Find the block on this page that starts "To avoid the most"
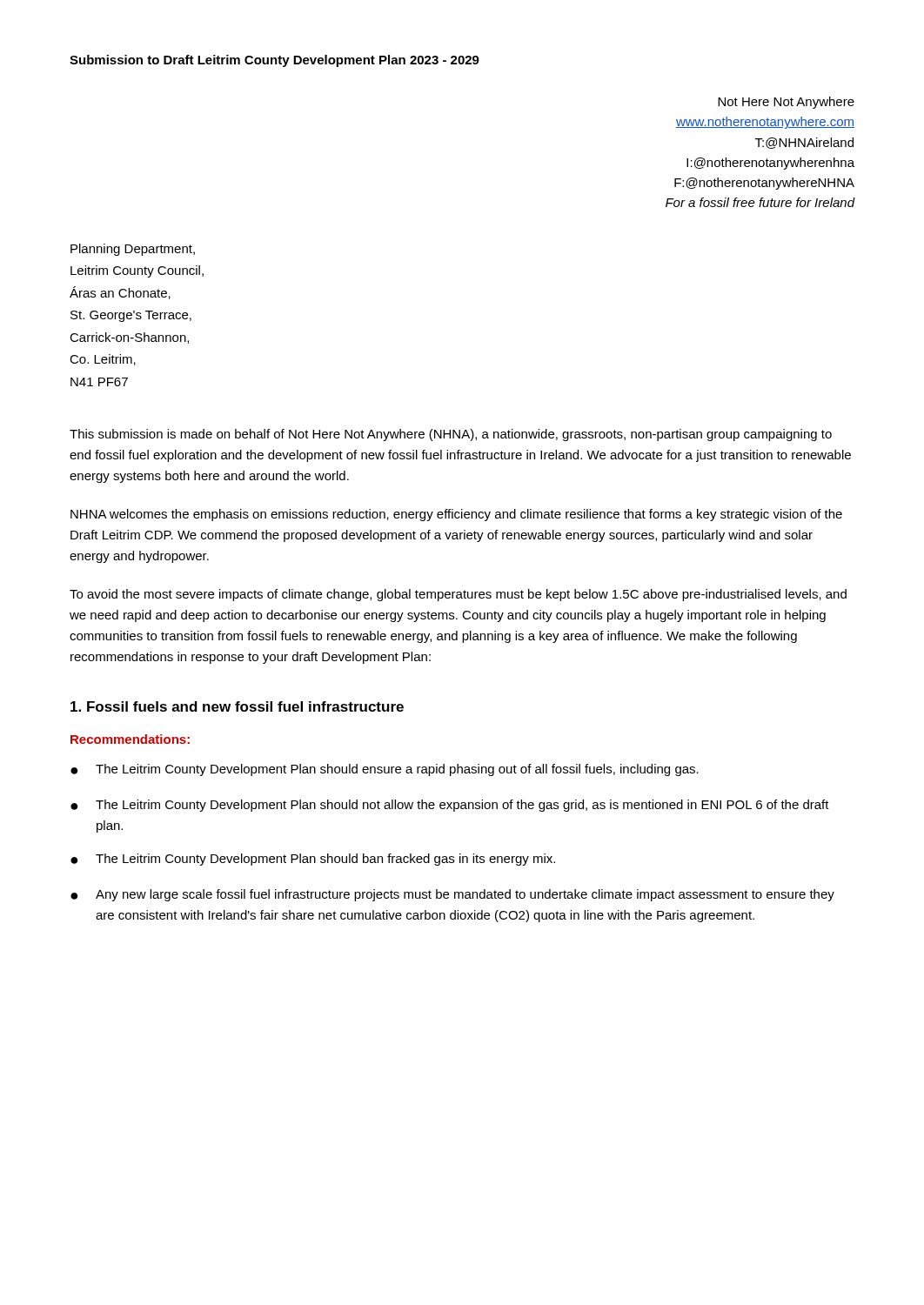This screenshot has width=924, height=1305. point(458,625)
